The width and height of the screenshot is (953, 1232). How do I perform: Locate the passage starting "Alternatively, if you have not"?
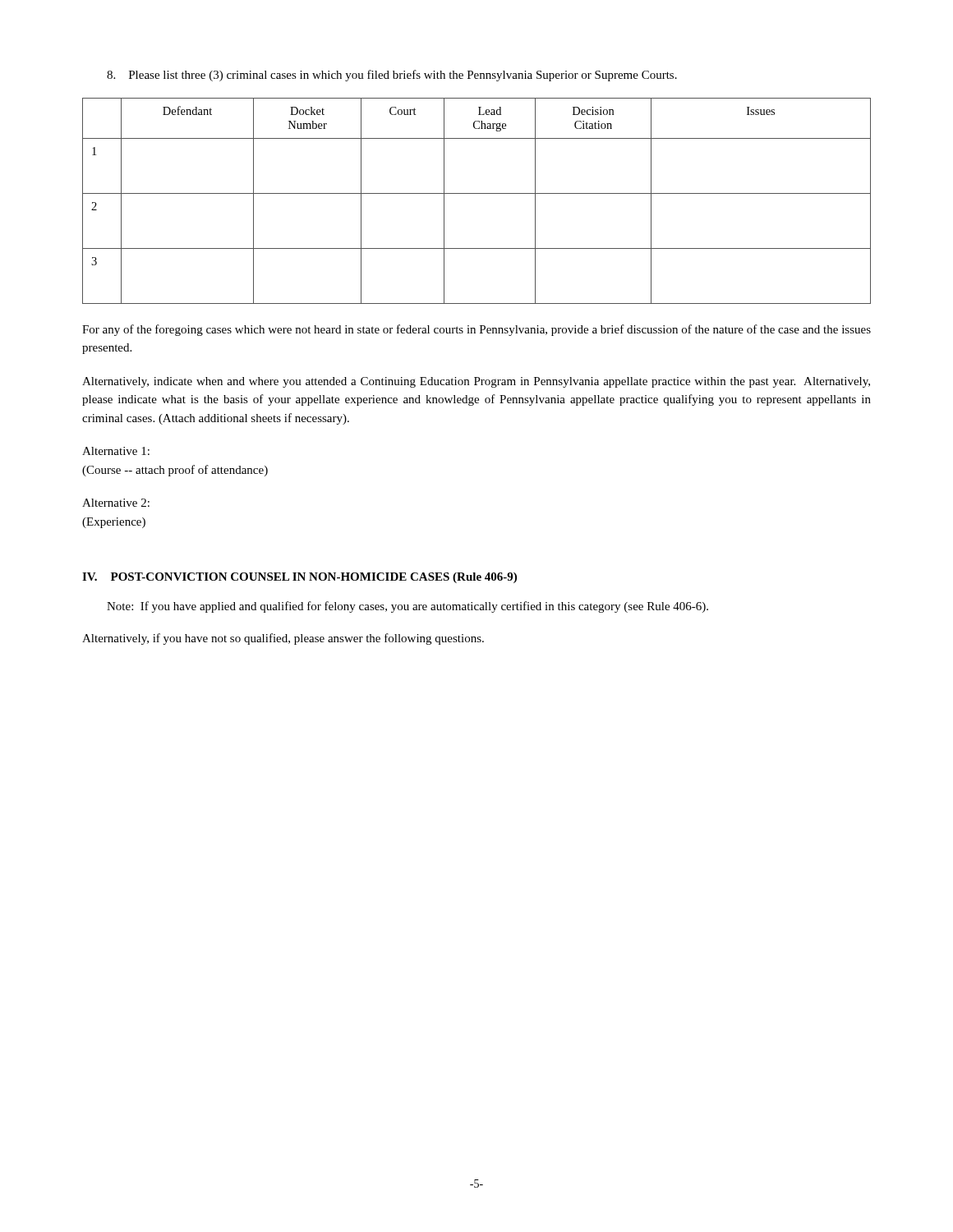[283, 638]
